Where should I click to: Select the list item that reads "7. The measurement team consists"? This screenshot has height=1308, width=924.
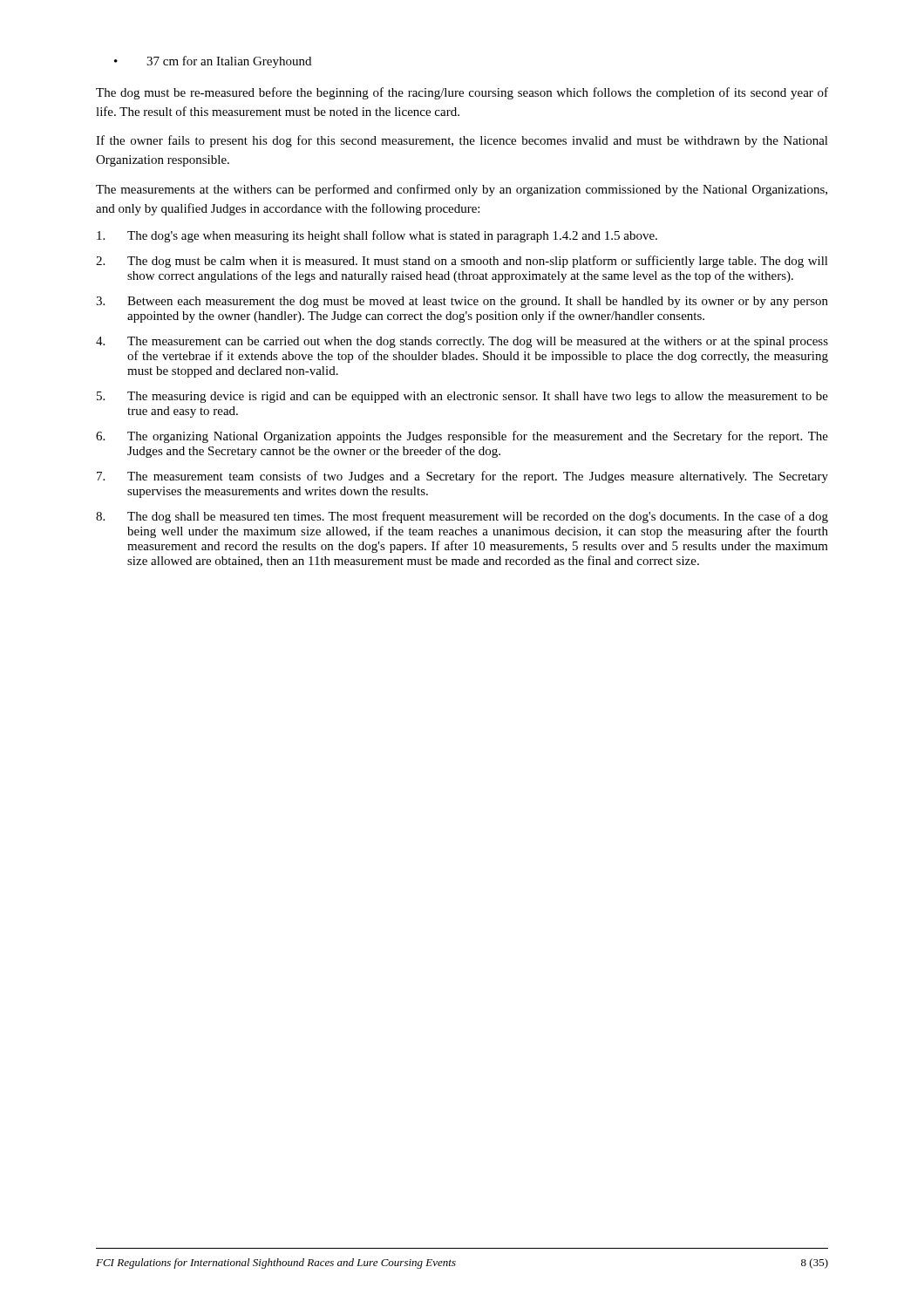click(x=462, y=484)
